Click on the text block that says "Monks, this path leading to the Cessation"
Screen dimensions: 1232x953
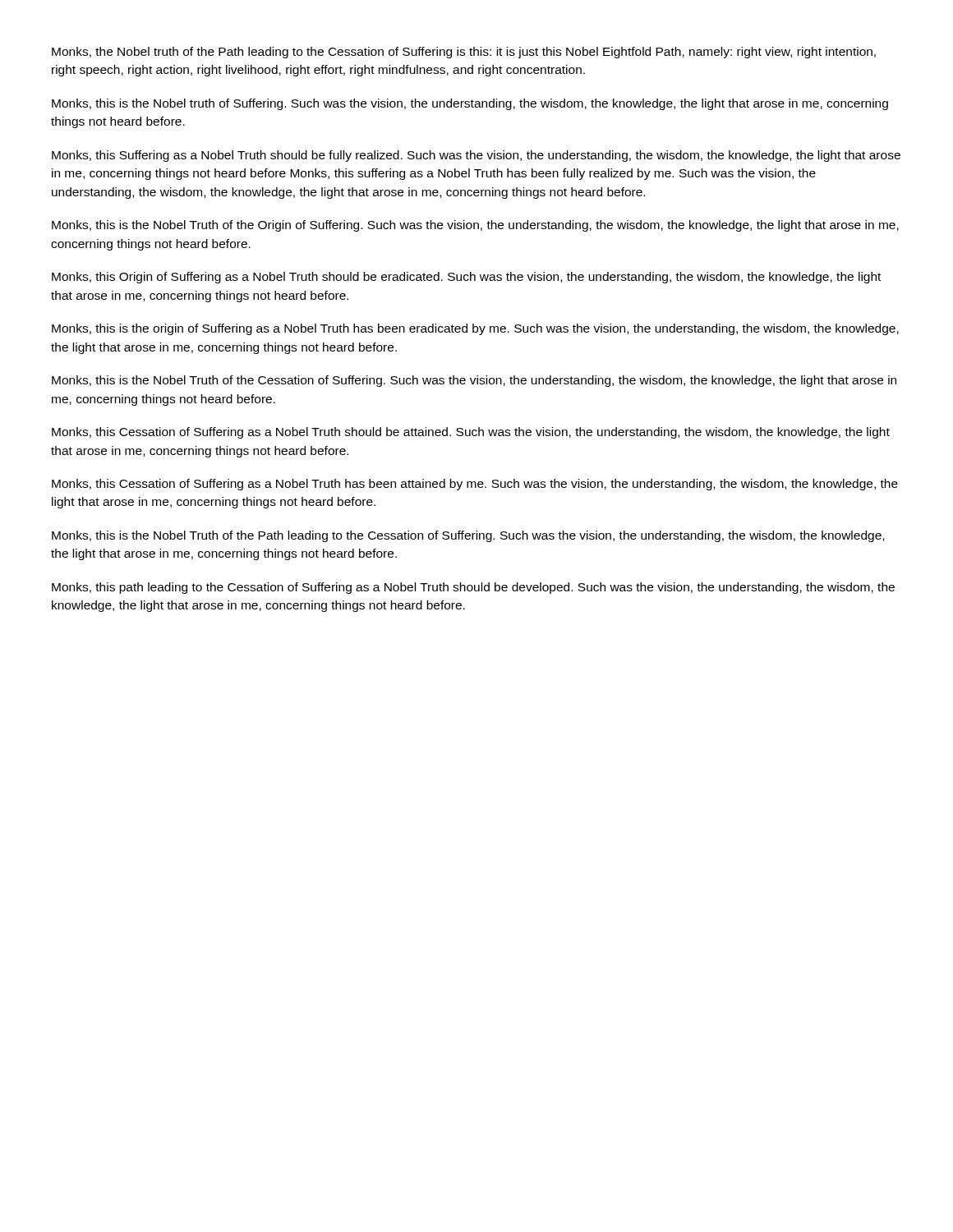click(x=473, y=596)
